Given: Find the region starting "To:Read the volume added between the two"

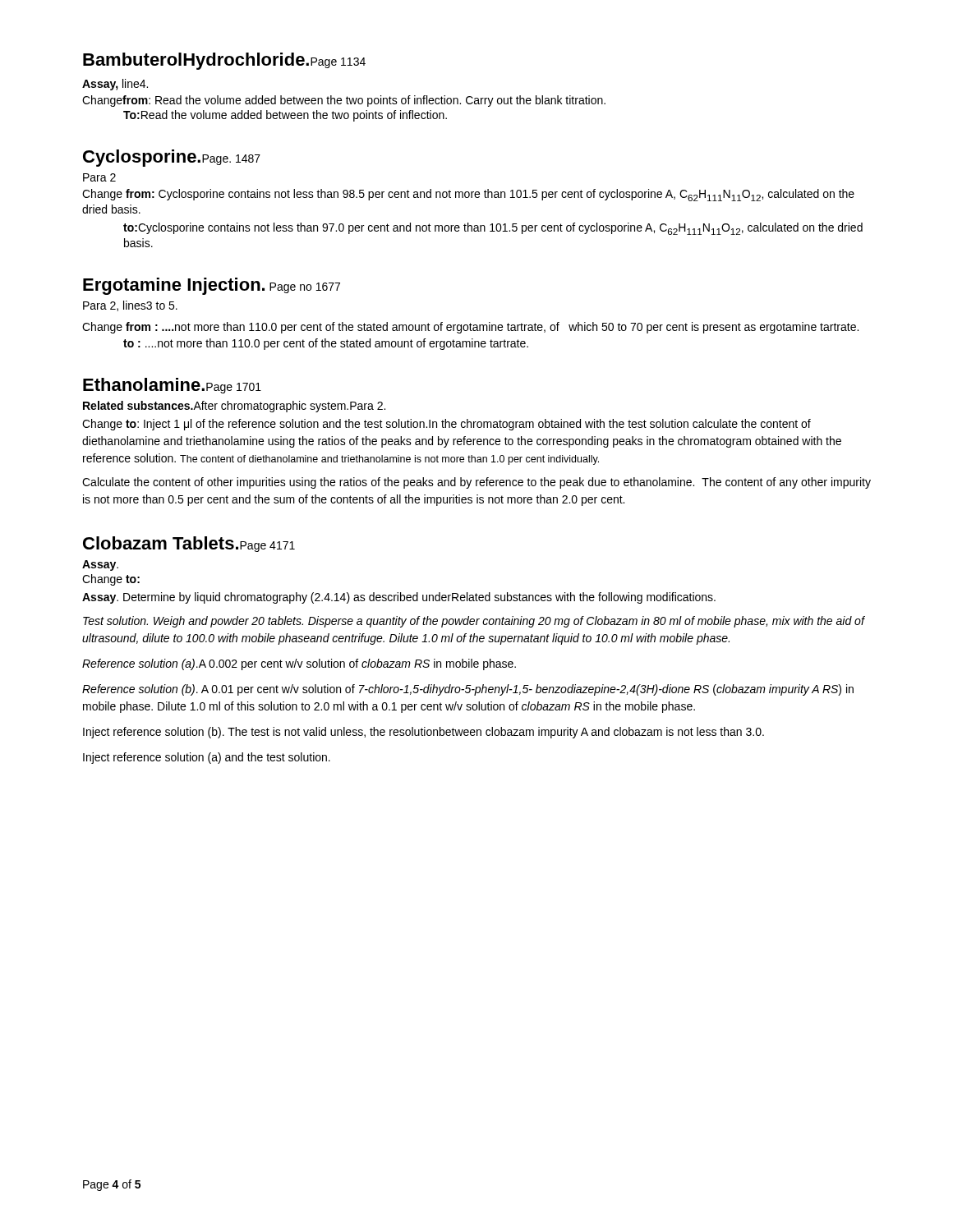Looking at the screenshot, I should click(286, 115).
